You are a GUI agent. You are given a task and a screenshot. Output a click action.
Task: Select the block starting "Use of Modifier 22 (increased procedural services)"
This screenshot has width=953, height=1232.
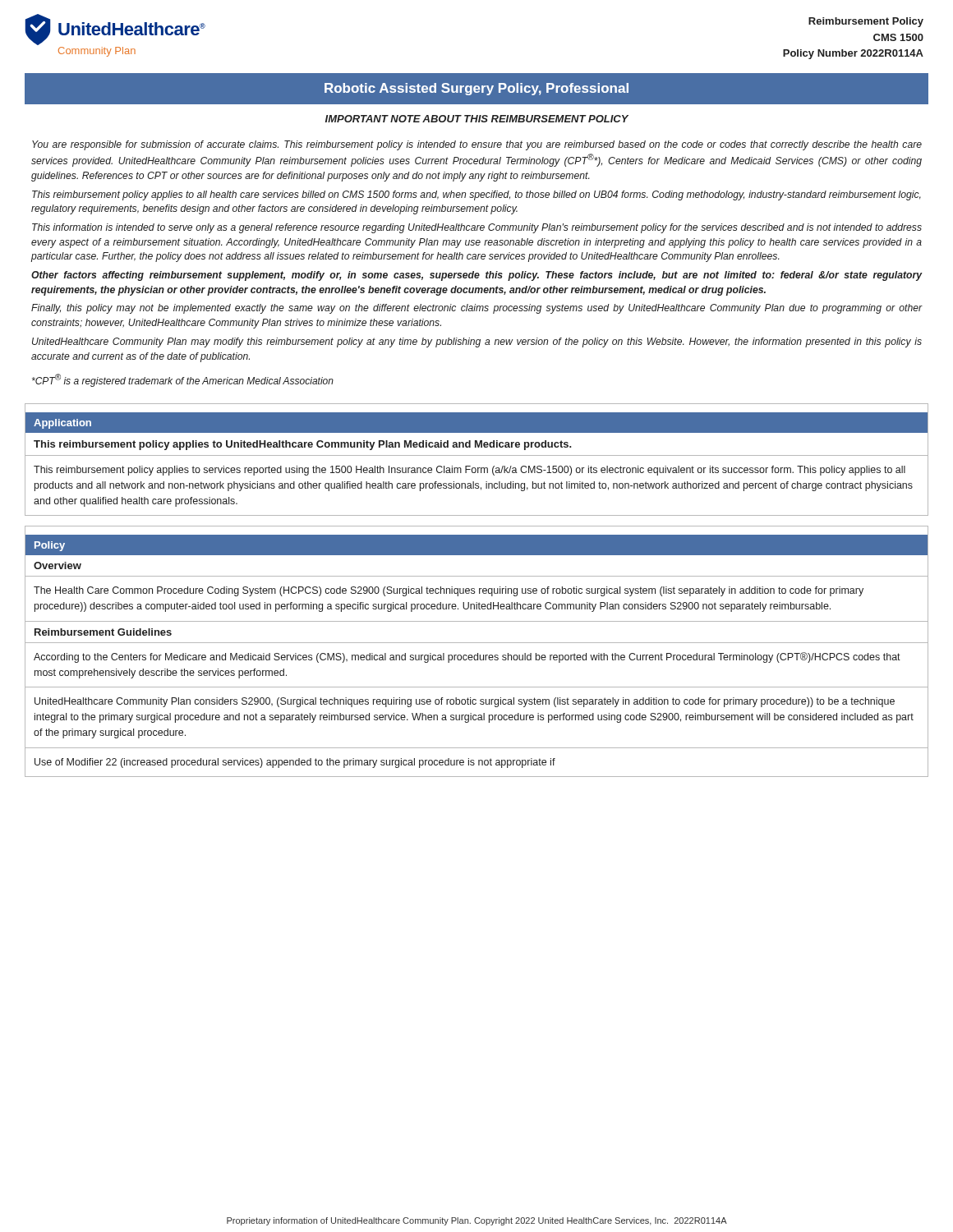(x=294, y=762)
